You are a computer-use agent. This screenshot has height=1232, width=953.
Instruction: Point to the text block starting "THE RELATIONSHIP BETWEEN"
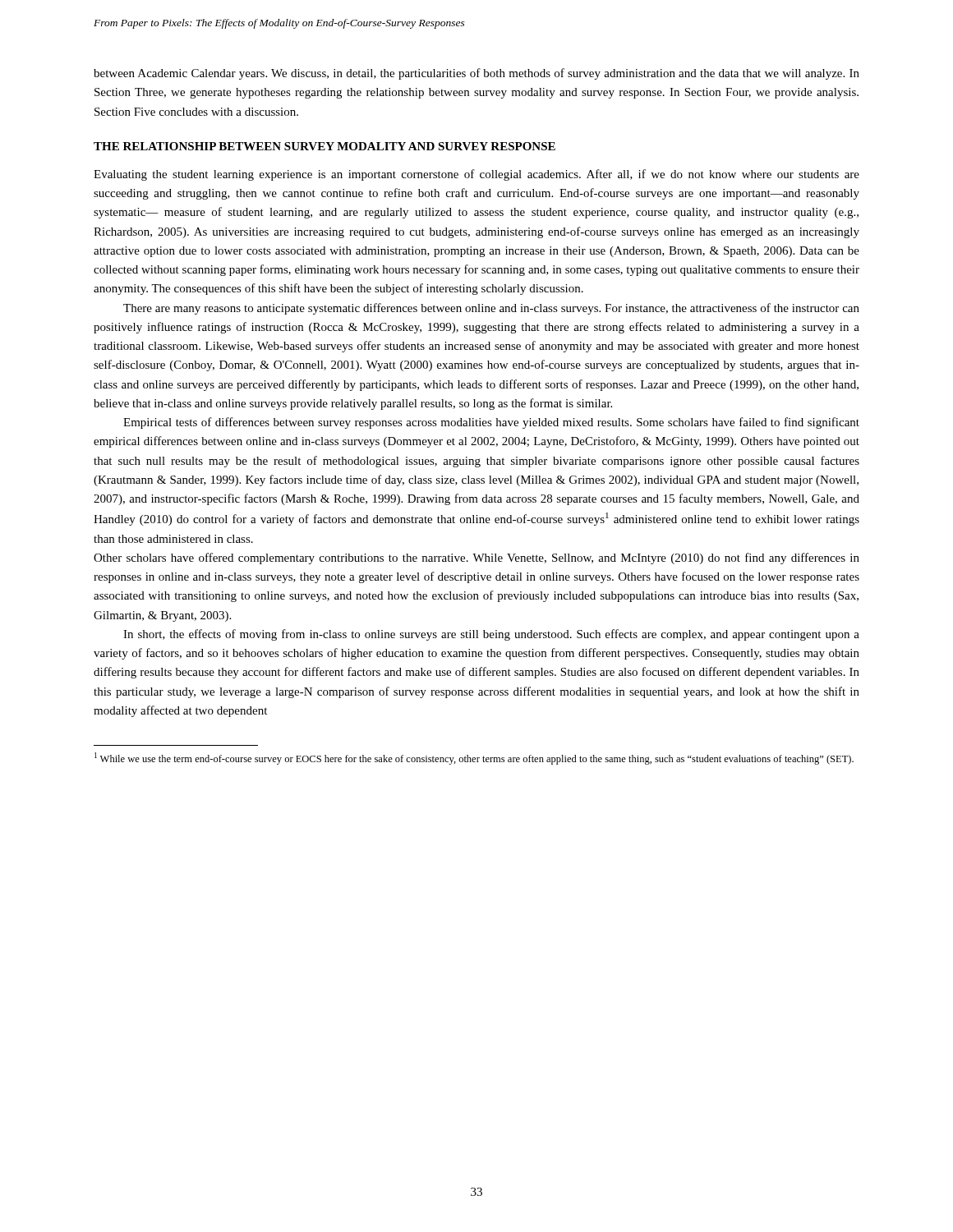[325, 146]
